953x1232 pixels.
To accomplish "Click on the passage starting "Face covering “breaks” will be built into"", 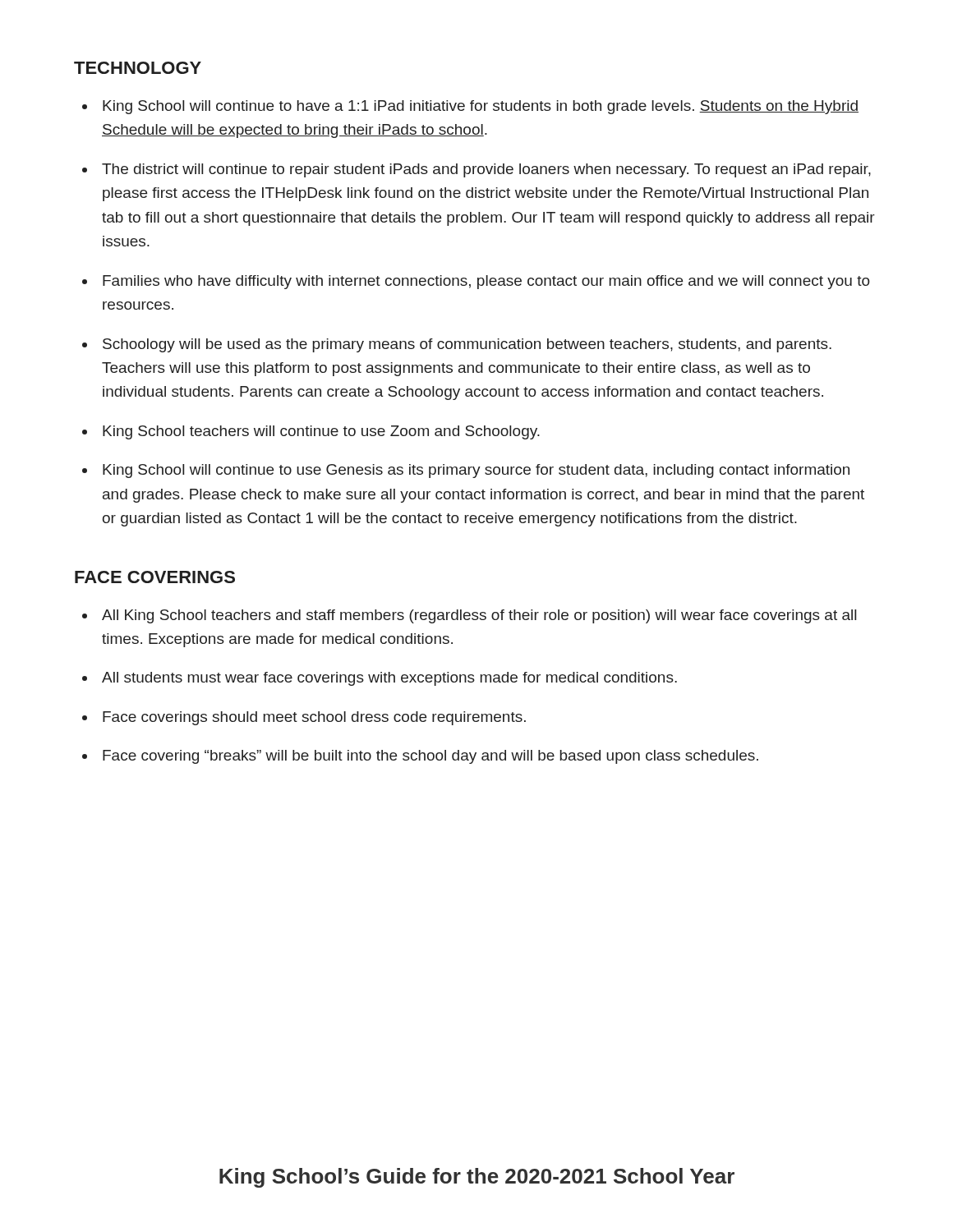I will (431, 755).
